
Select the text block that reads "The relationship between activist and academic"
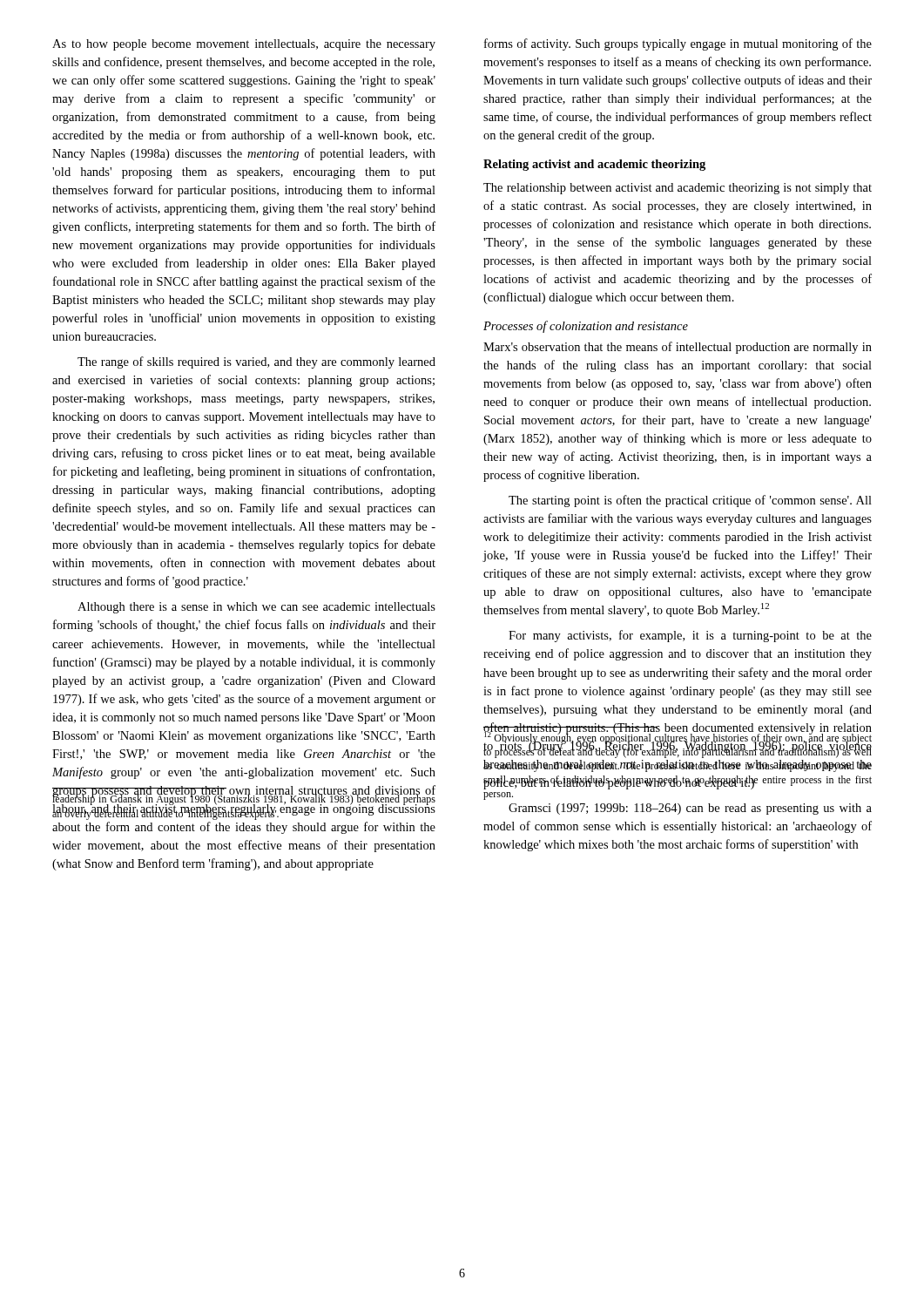(678, 243)
